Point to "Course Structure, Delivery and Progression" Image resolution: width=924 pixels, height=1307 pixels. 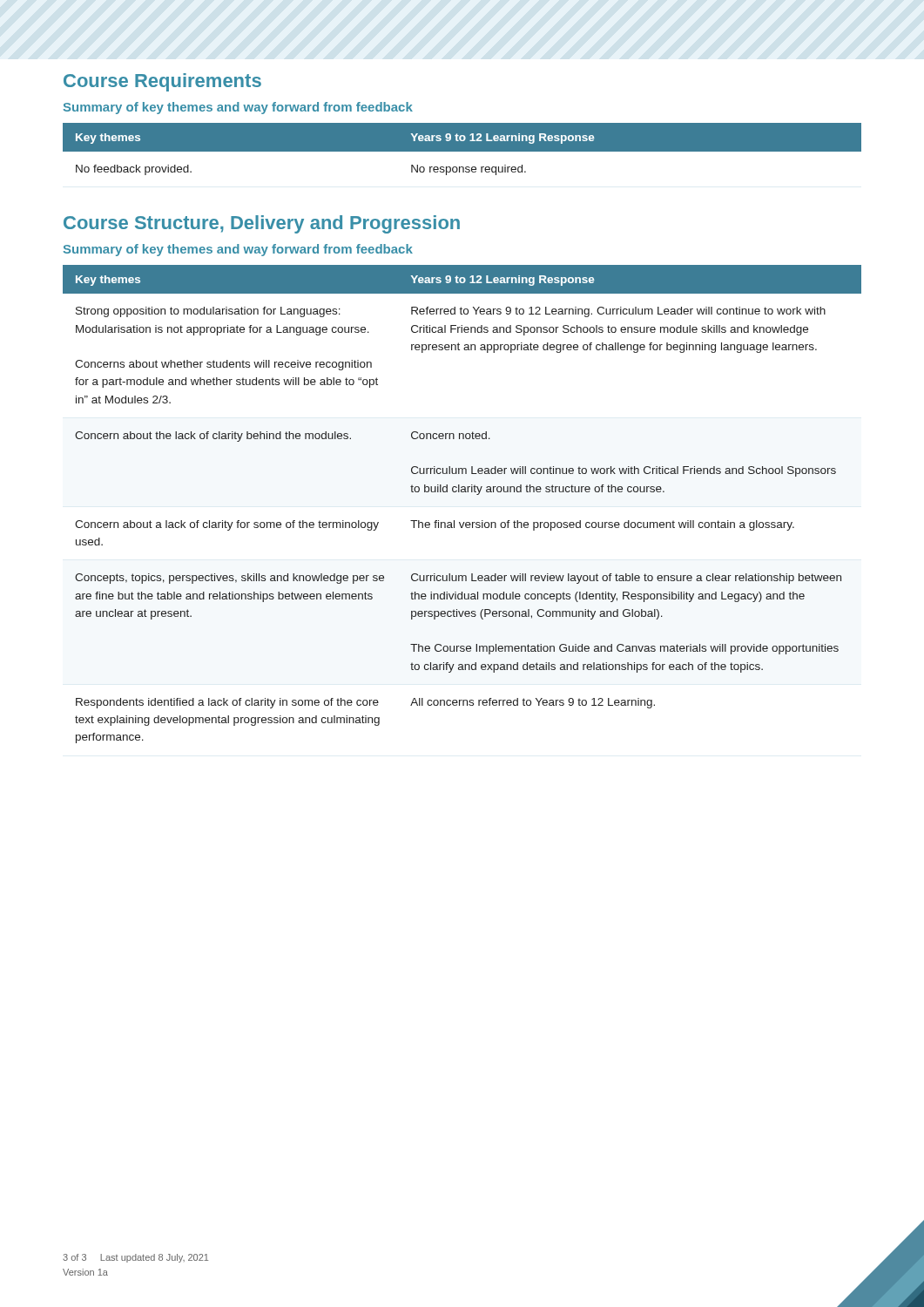pos(262,223)
